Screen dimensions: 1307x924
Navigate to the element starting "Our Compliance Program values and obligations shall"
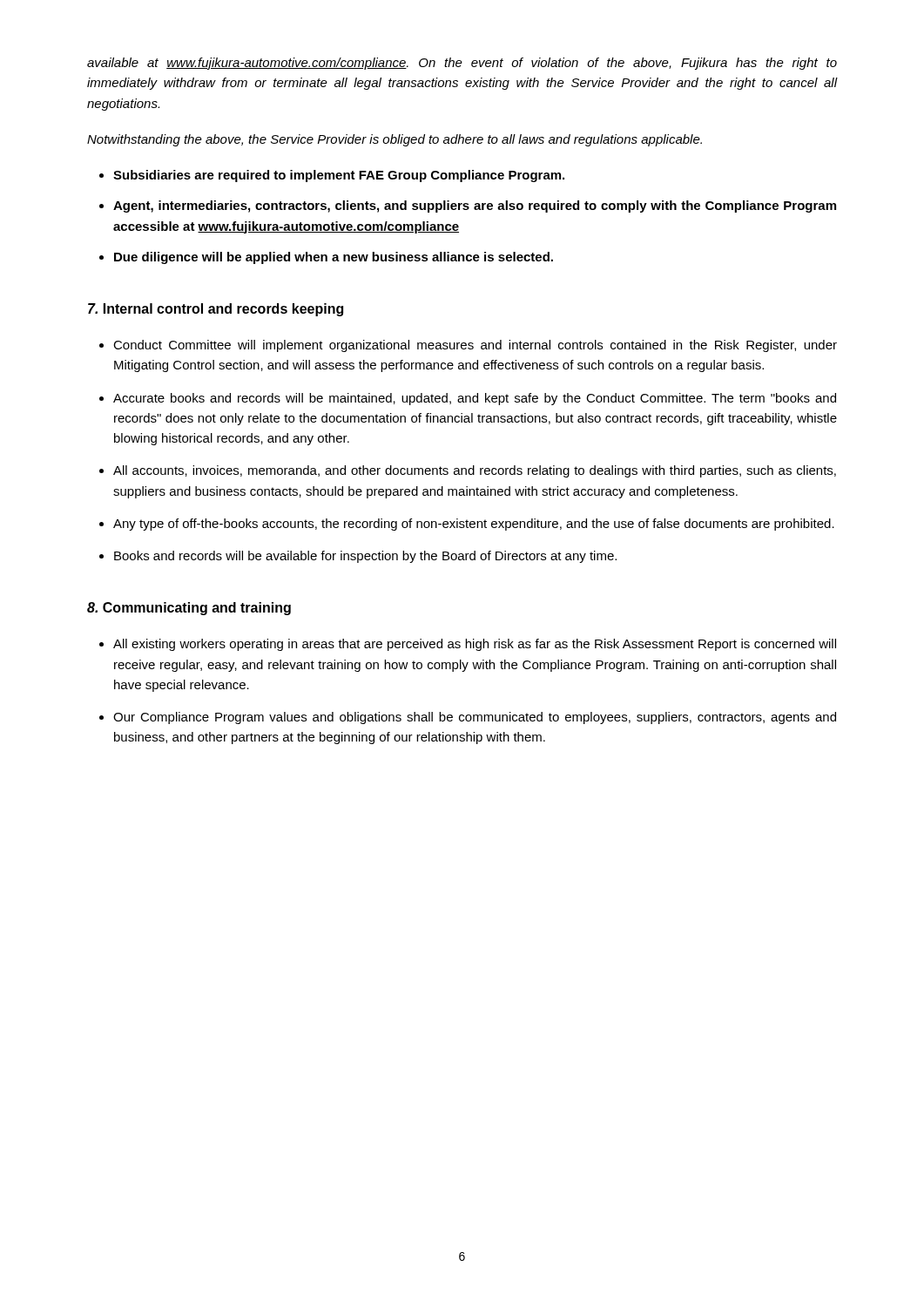(475, 727)
